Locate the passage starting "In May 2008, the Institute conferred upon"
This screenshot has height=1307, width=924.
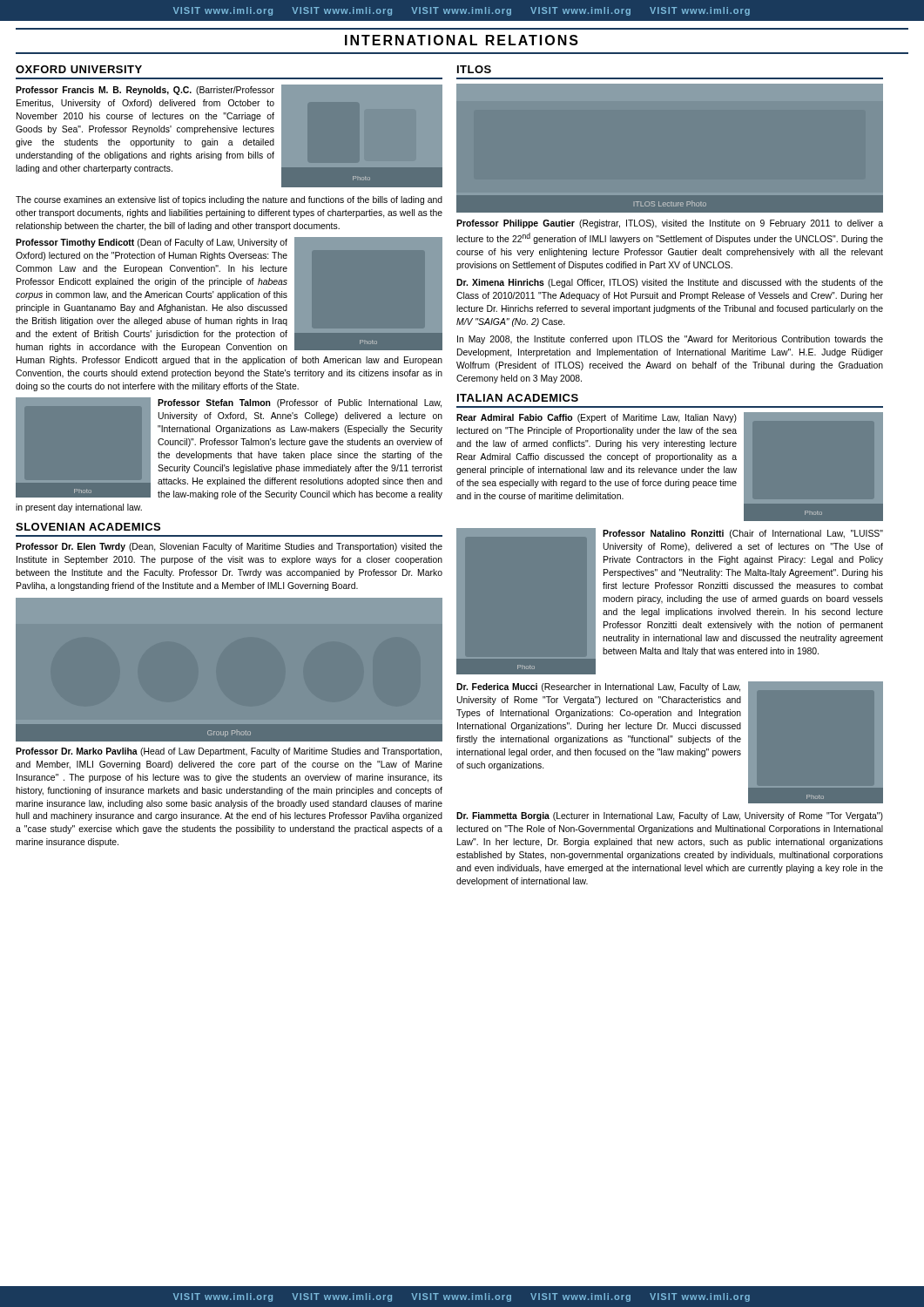(670, 359)
